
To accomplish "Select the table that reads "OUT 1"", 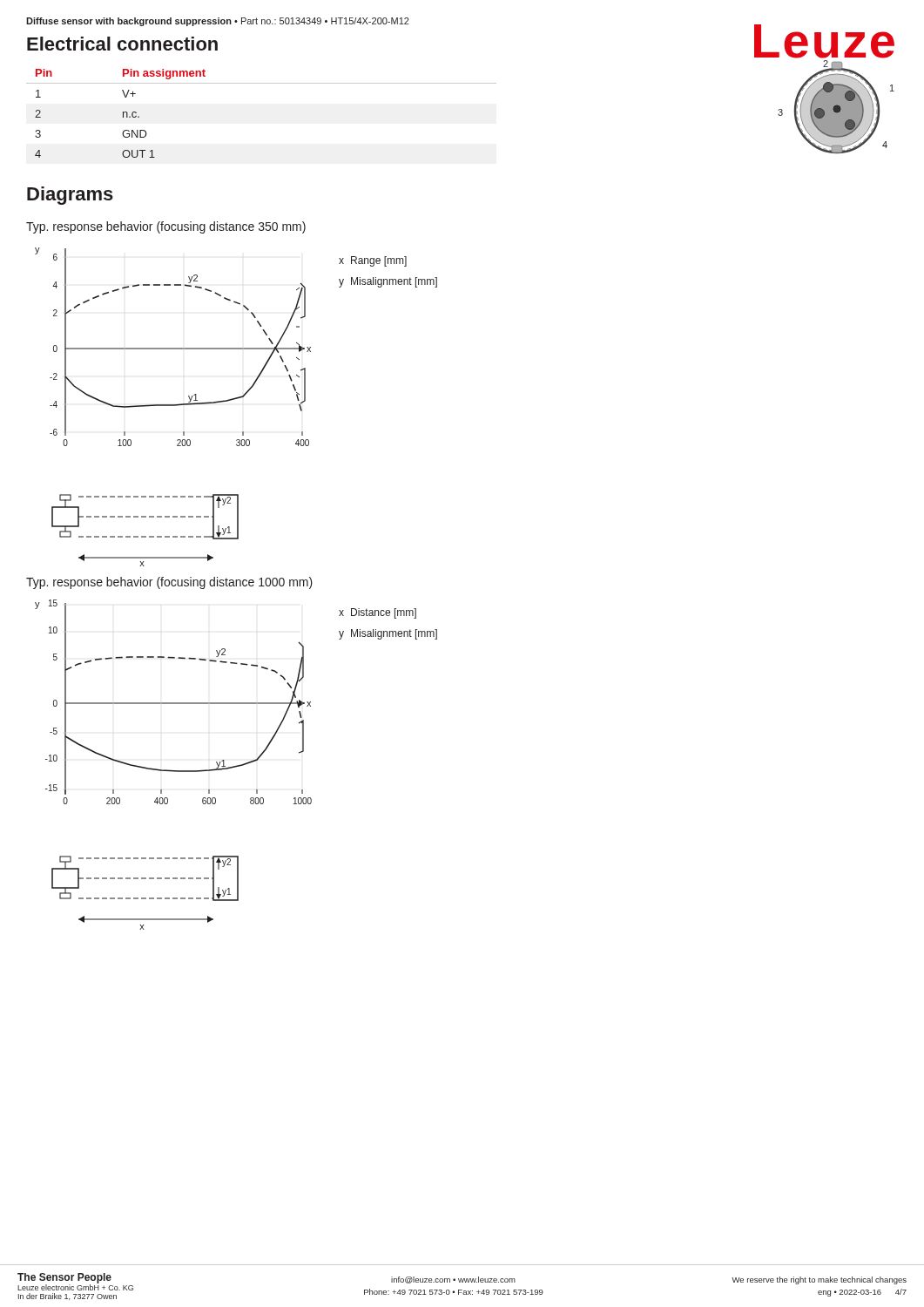I will point(261,113).
